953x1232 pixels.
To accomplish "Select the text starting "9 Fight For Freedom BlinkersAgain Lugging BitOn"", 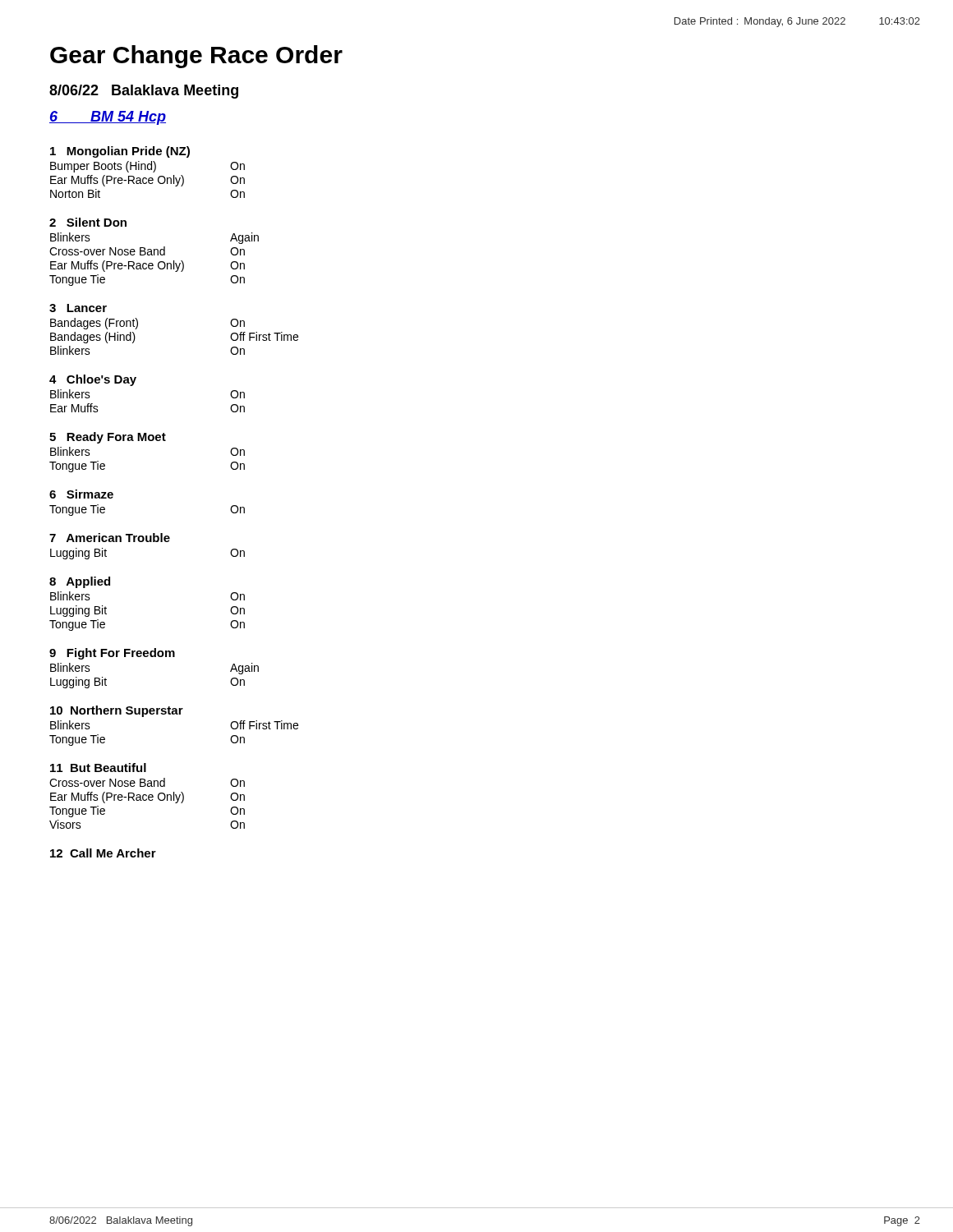I will coord(255,667).
